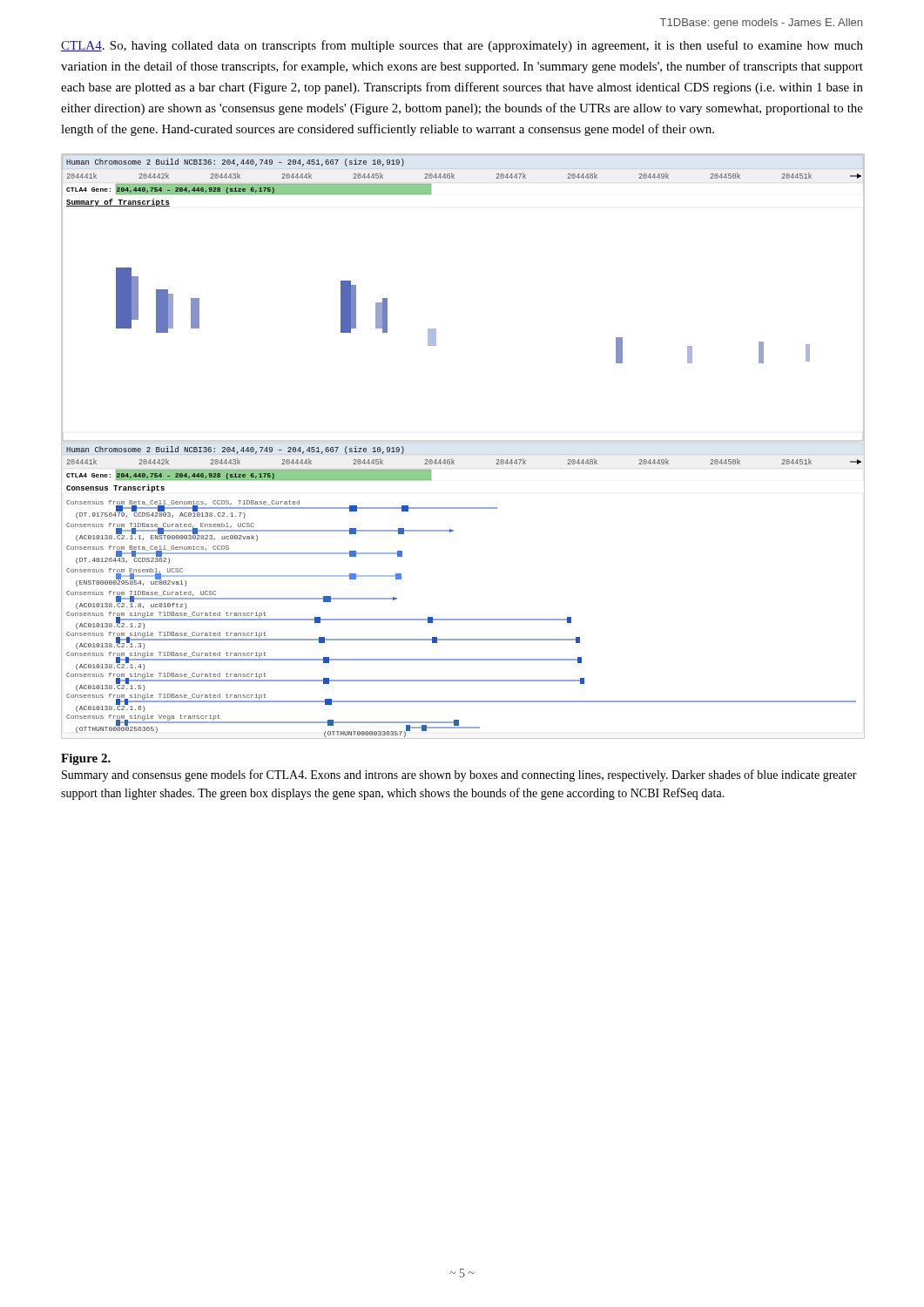924x1307 pixels.
Task: Find the screenshot
Action: coord(462,448)
